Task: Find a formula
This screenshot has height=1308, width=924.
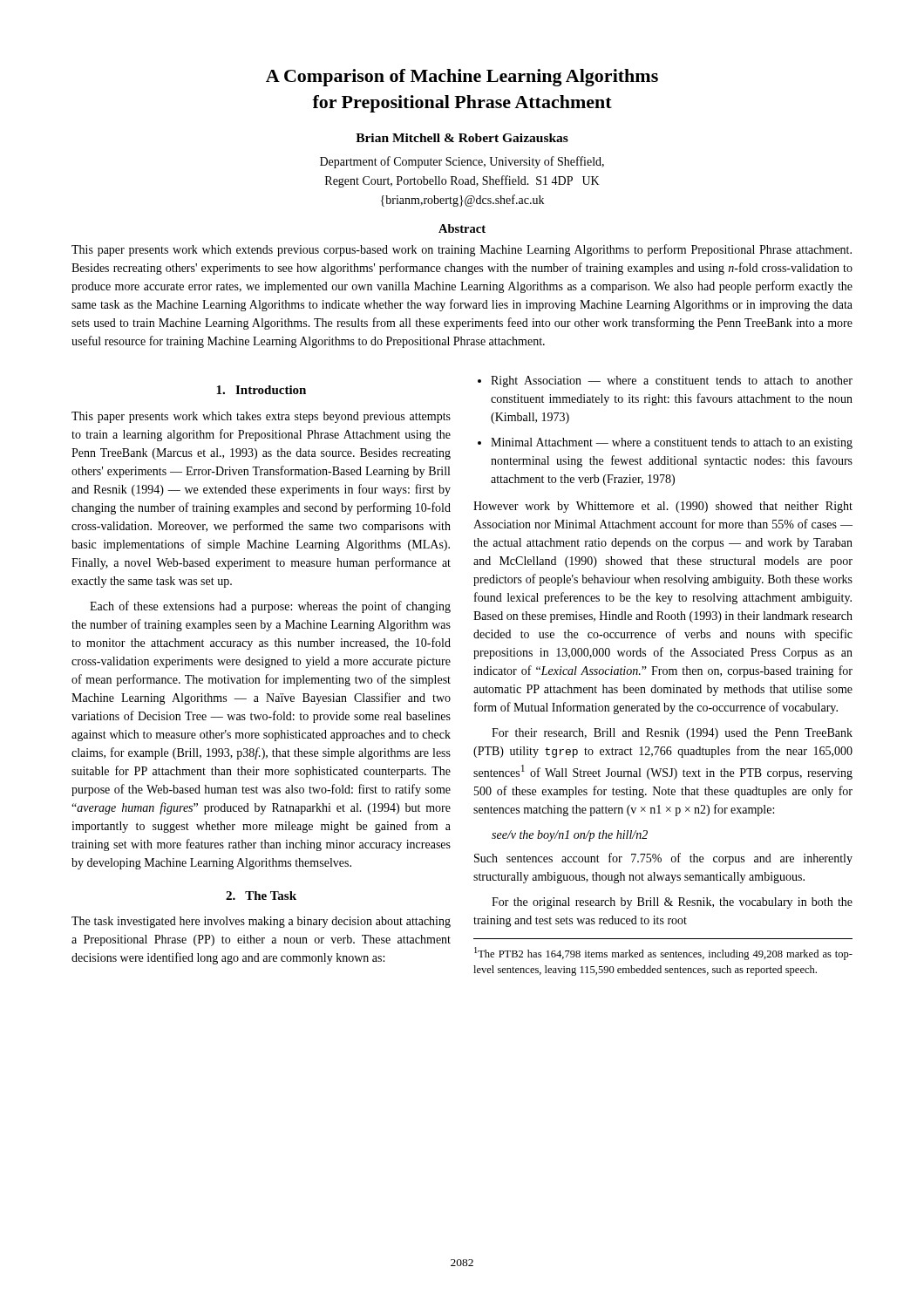Action: [672, 835]
